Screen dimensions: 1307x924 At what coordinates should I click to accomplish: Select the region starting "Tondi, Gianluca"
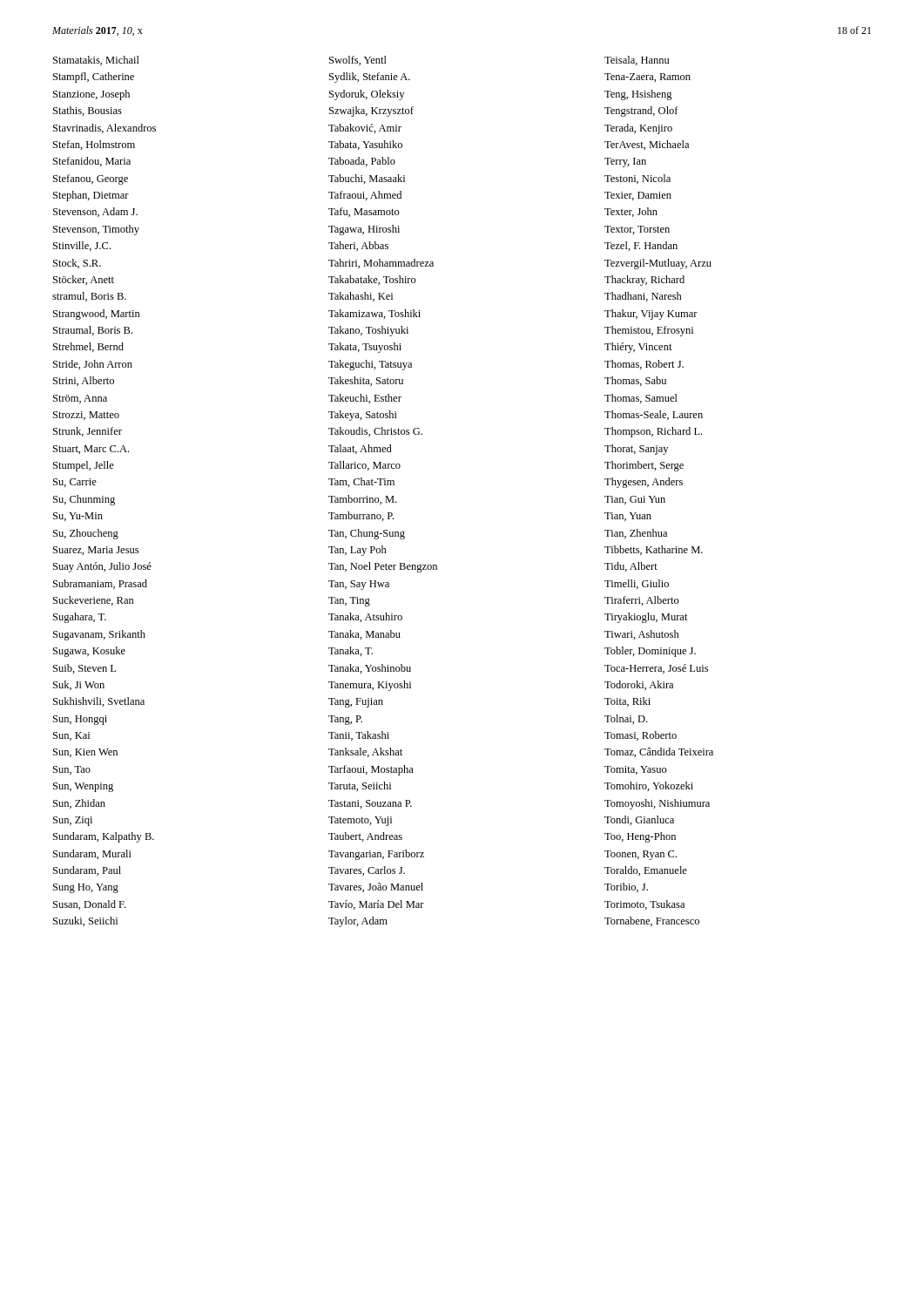(x=639, y=820)
